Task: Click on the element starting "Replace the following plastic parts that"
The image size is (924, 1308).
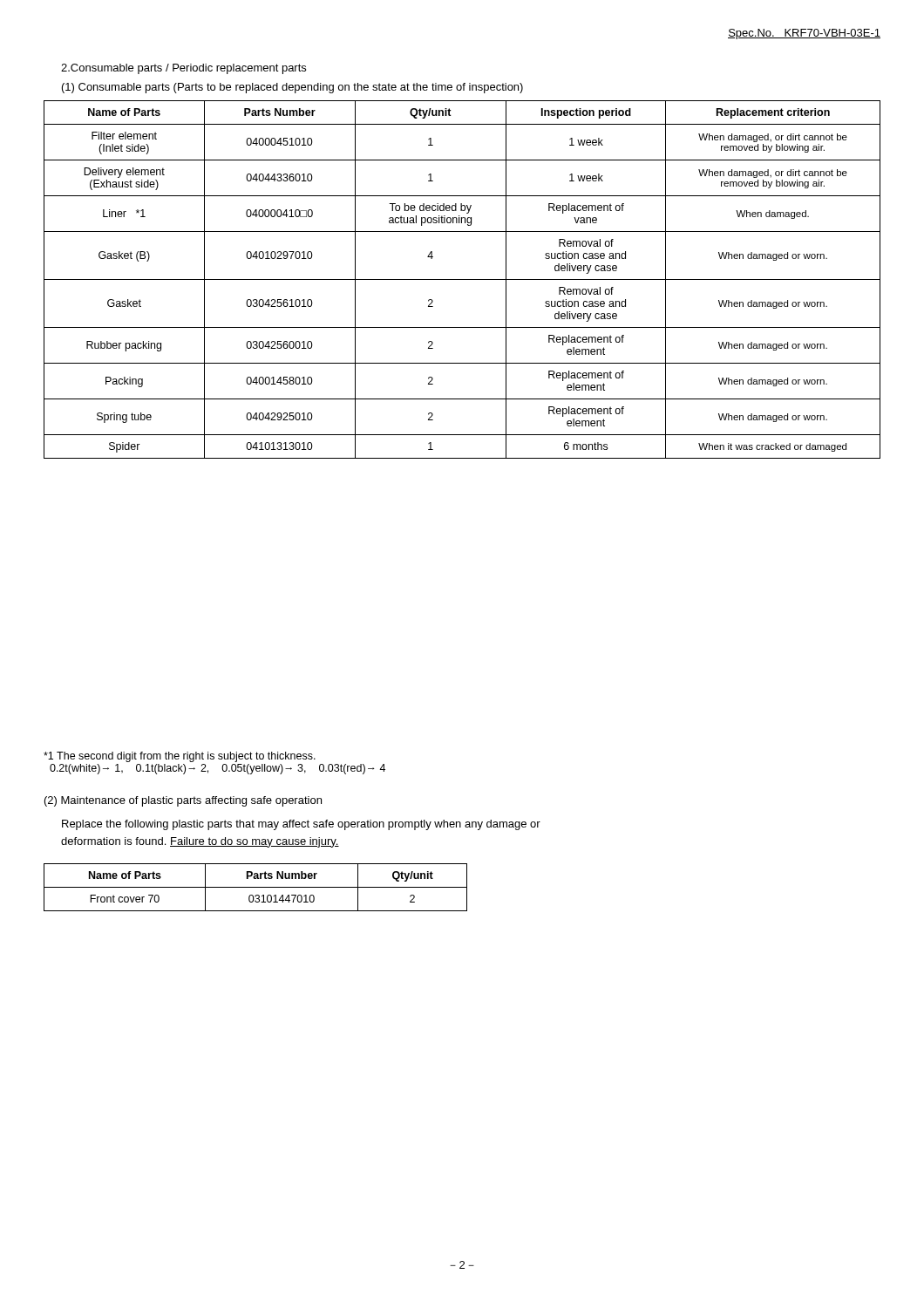Action: click(x=301, y=832)
